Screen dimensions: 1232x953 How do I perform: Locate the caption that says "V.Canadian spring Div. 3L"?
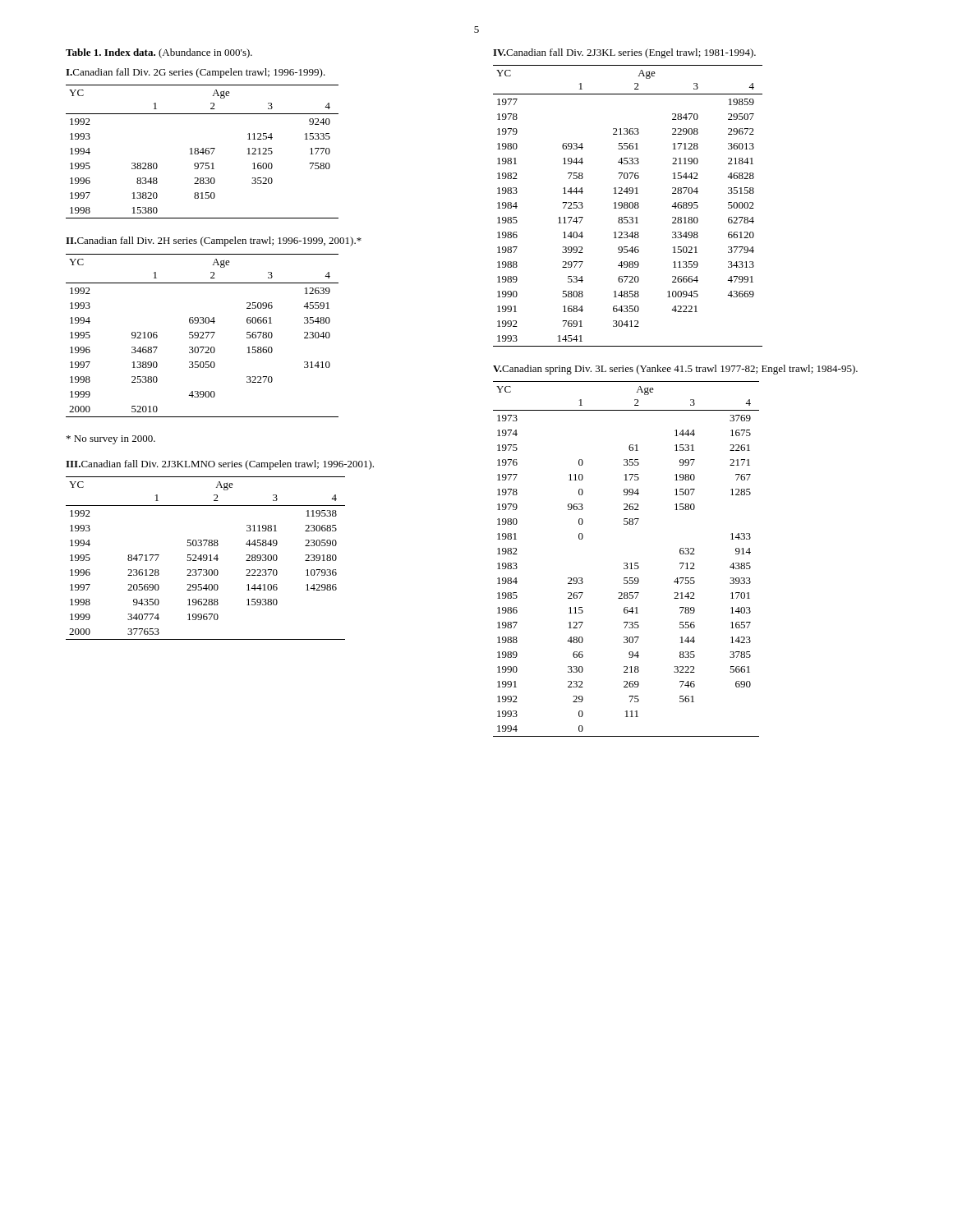click(675, 368)
